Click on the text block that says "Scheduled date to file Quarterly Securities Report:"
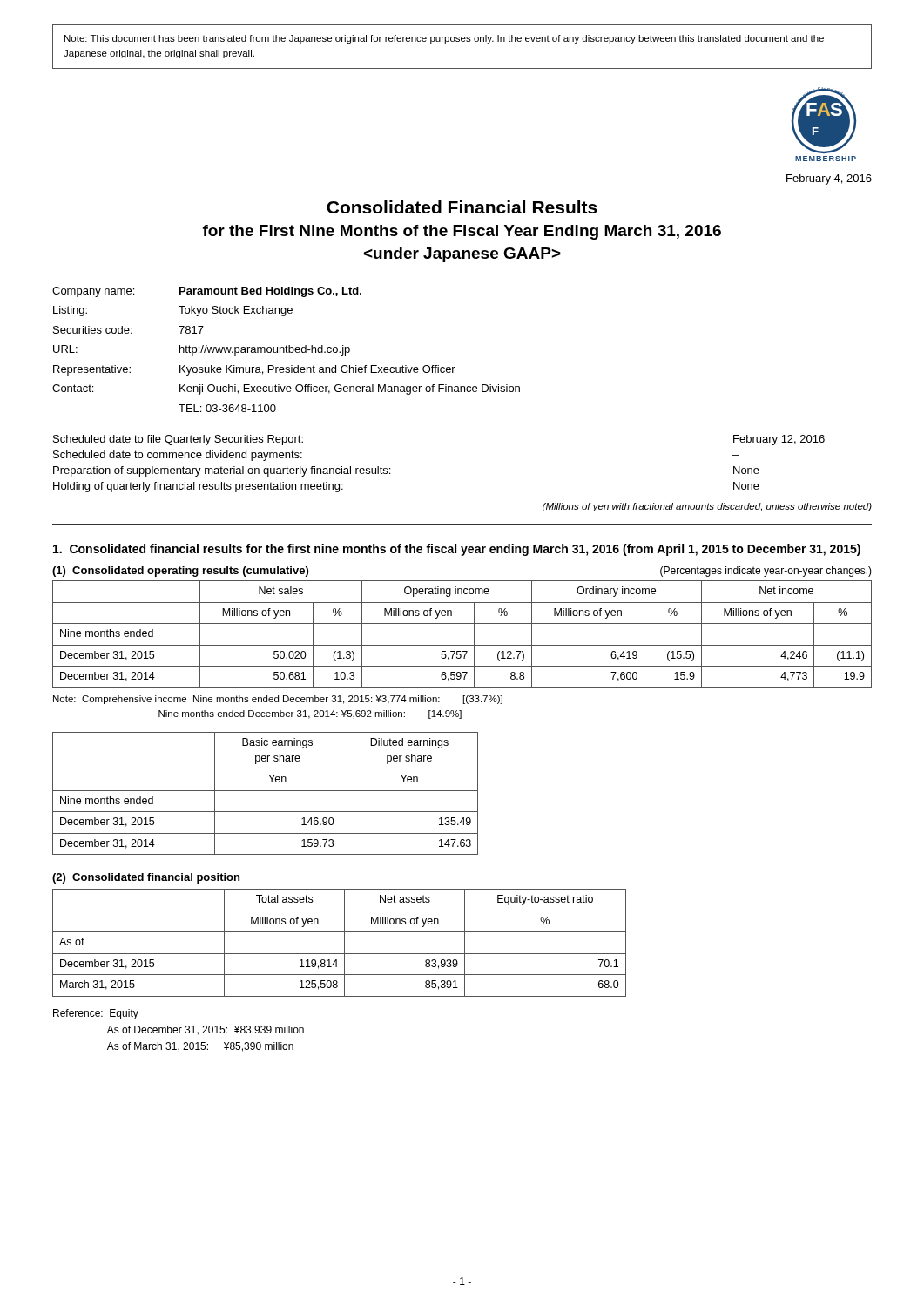Screen dimensions: 1307x924 pos(182,440)
